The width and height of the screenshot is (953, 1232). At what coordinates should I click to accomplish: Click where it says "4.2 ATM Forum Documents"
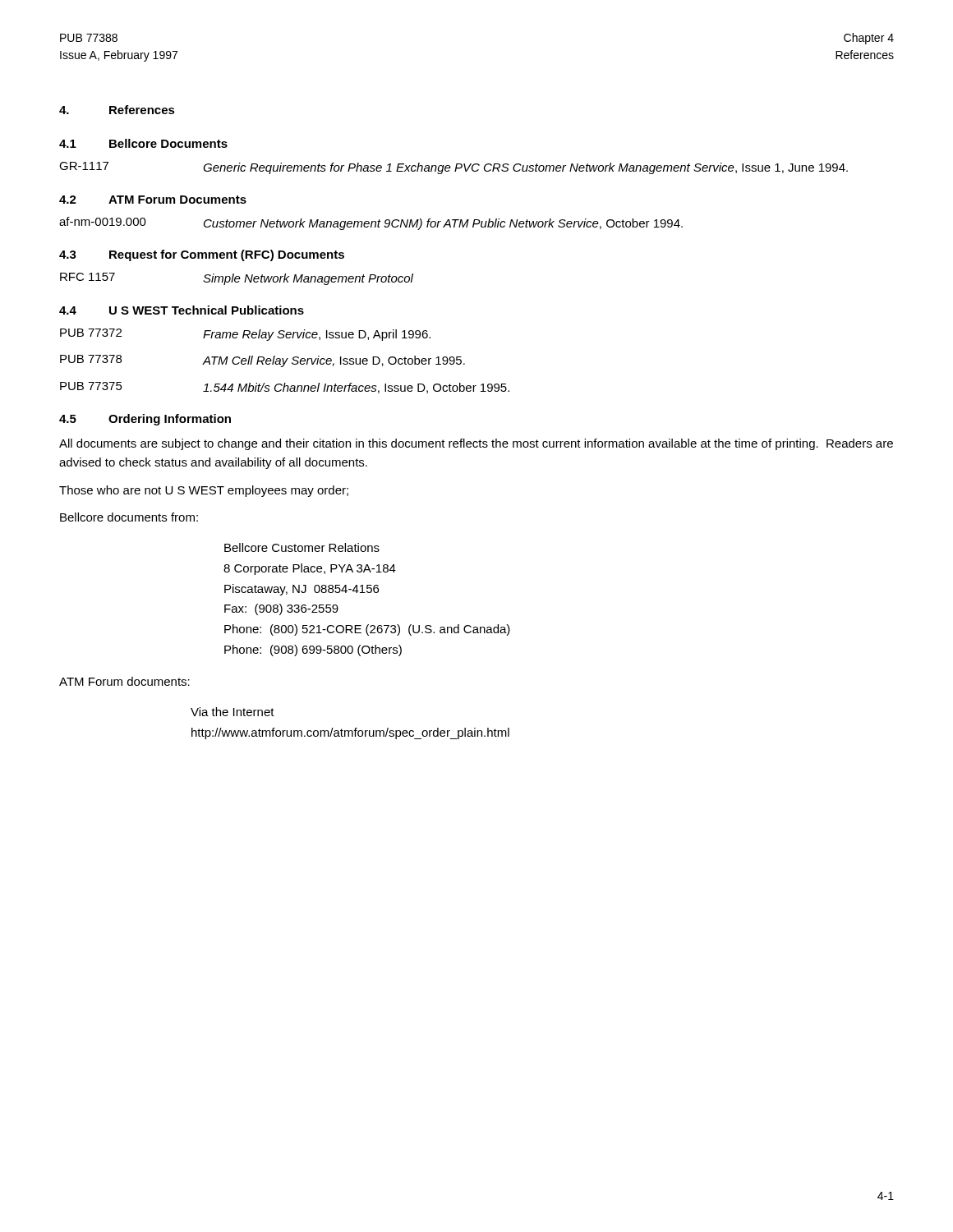pos(153,199)
